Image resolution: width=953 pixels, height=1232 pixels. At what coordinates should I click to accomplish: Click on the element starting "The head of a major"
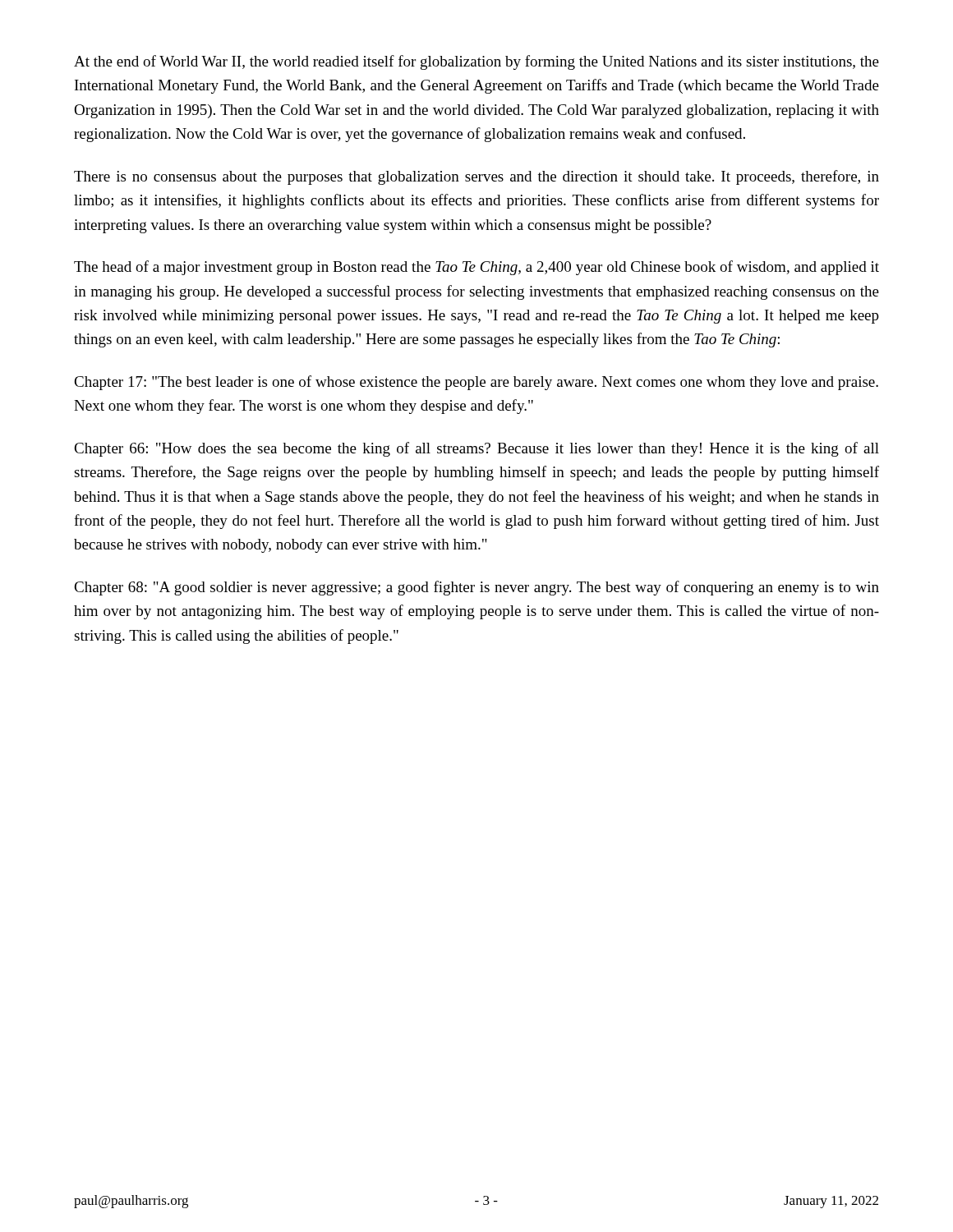pyautogui.click(x=476, y=303)
